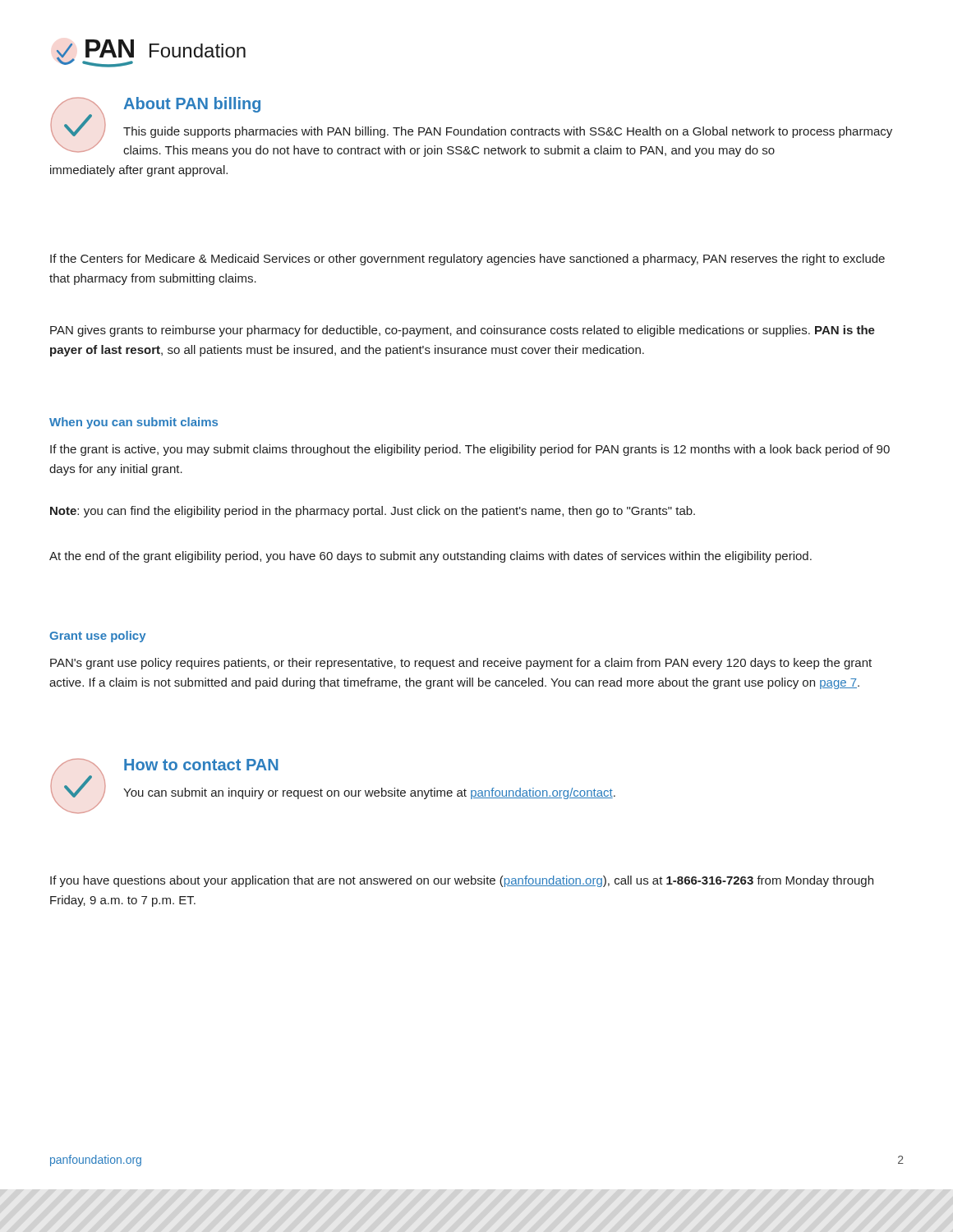Click on the text block containing "If the Centers for Medicare"
This screenshot has height=1232, width=953.
476,269
